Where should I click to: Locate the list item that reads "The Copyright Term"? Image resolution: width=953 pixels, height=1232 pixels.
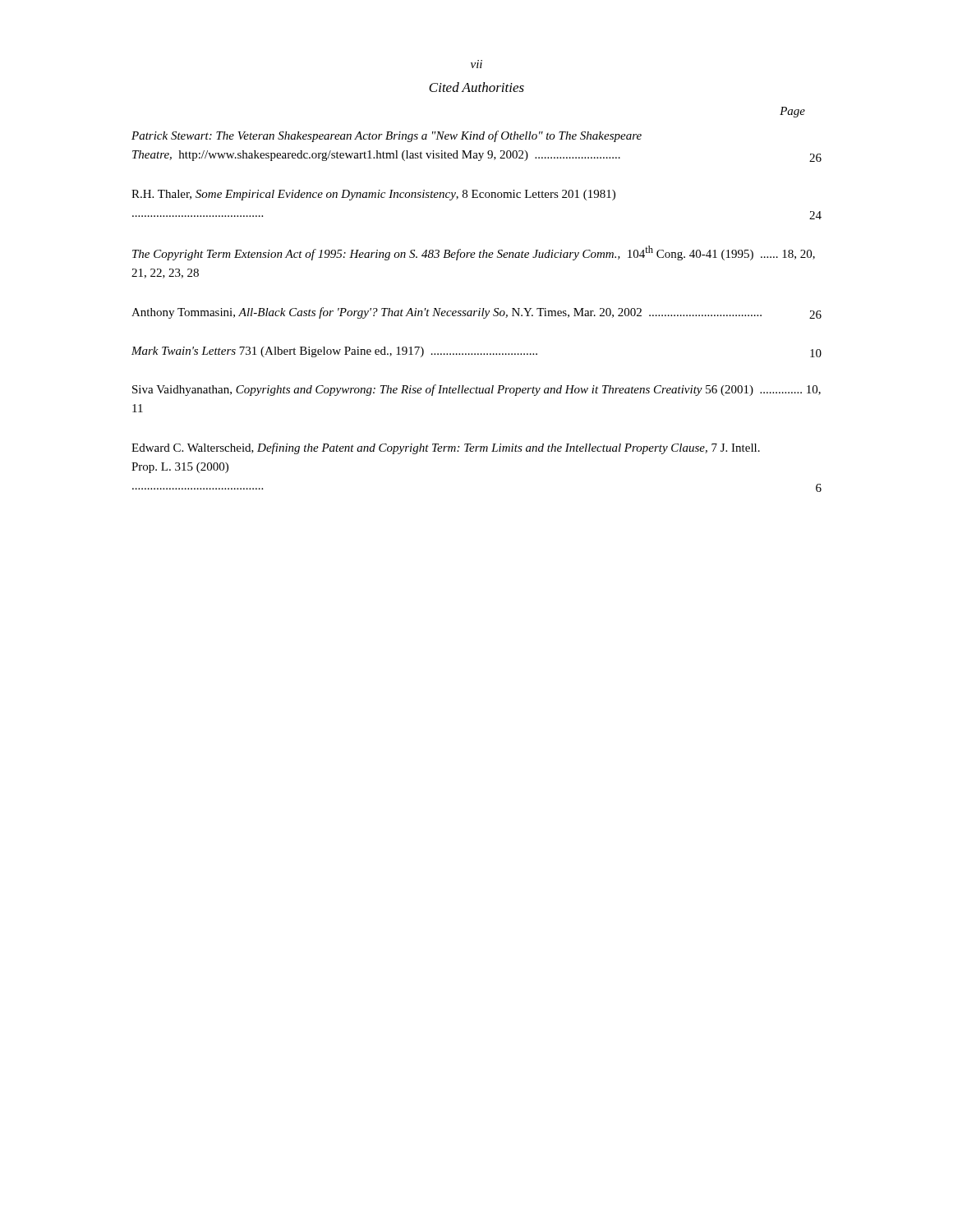coord(476,263)
